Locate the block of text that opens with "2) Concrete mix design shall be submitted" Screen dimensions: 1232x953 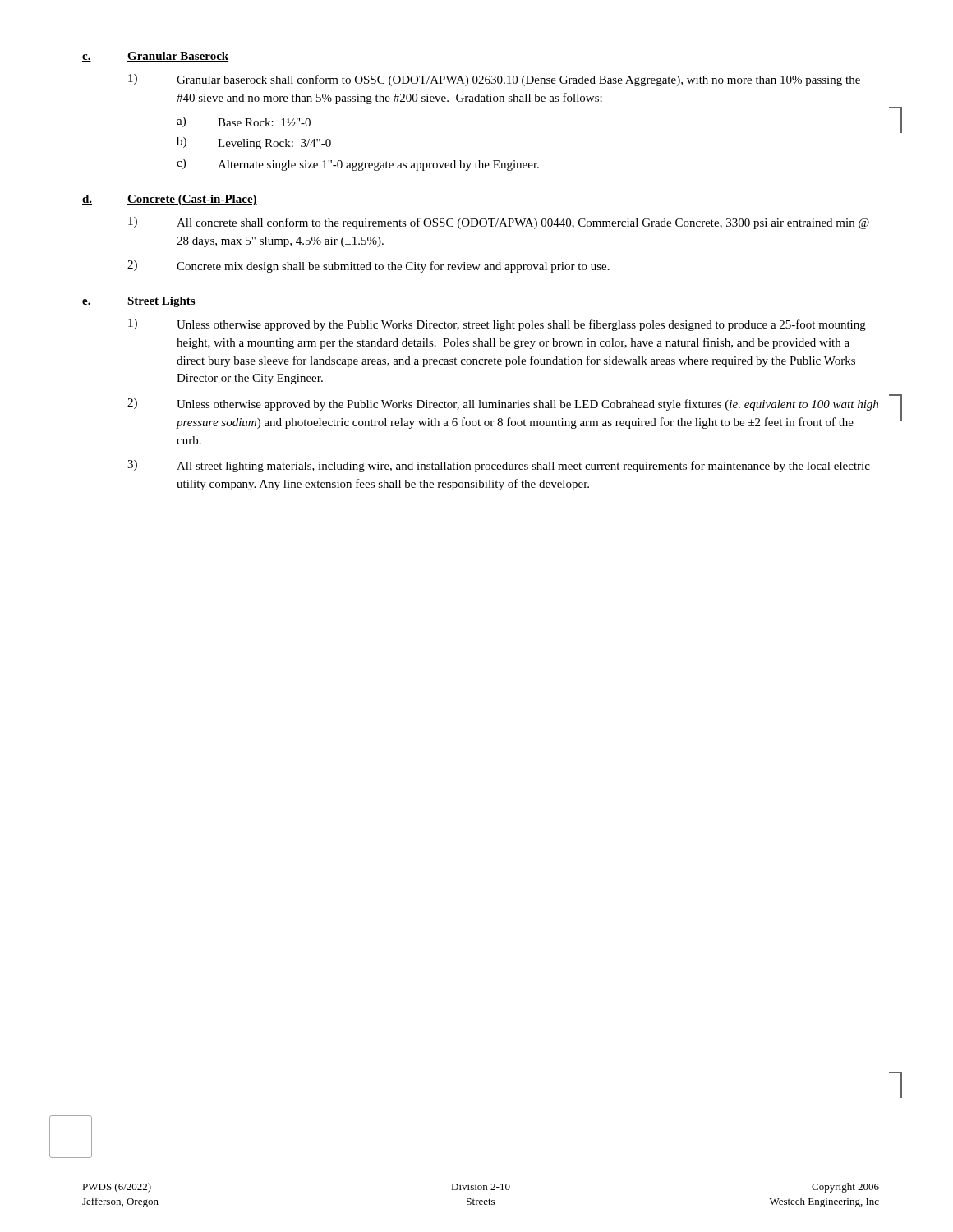click(503, 267)
